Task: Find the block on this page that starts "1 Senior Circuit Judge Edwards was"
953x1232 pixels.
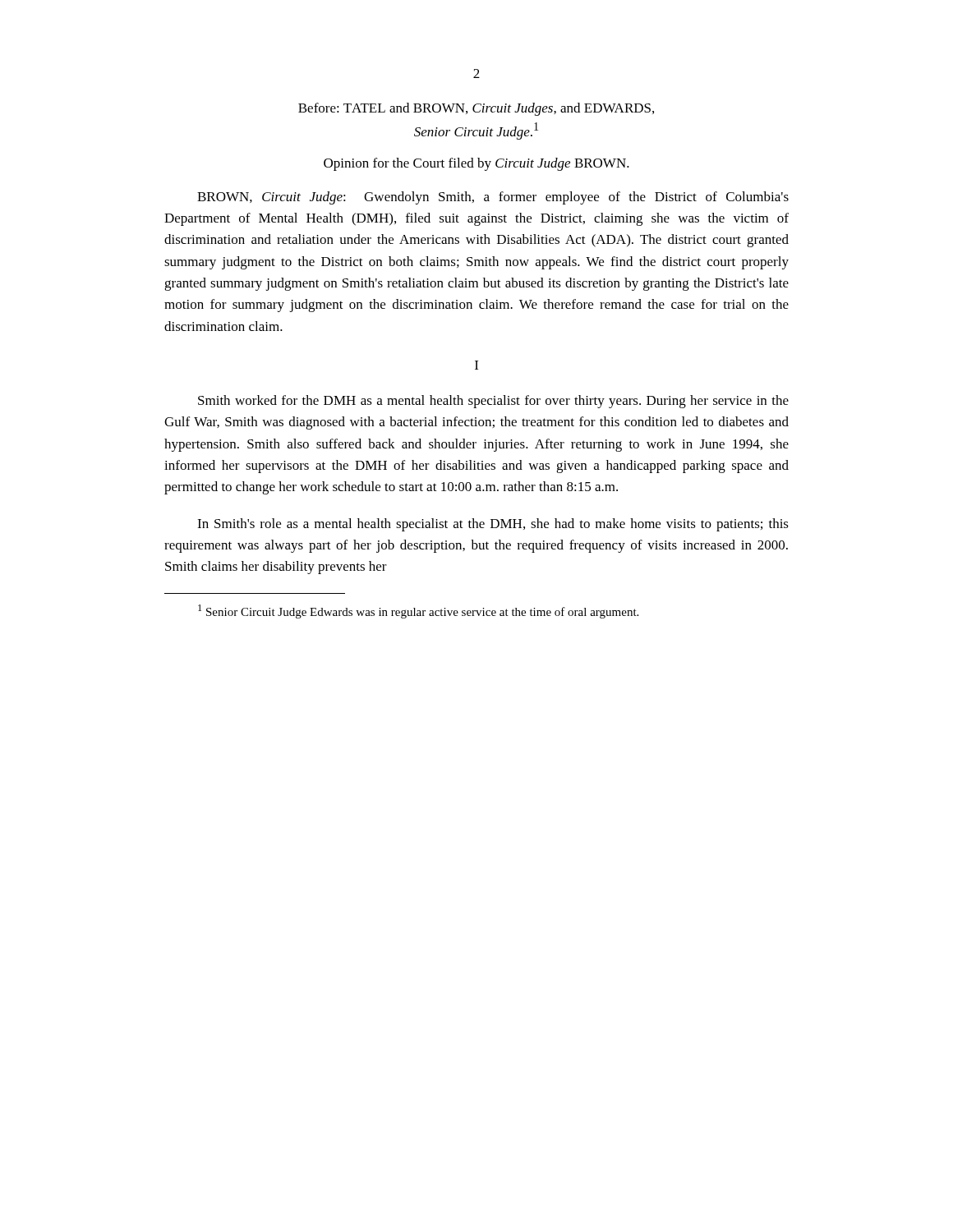Action: point(418,610)
